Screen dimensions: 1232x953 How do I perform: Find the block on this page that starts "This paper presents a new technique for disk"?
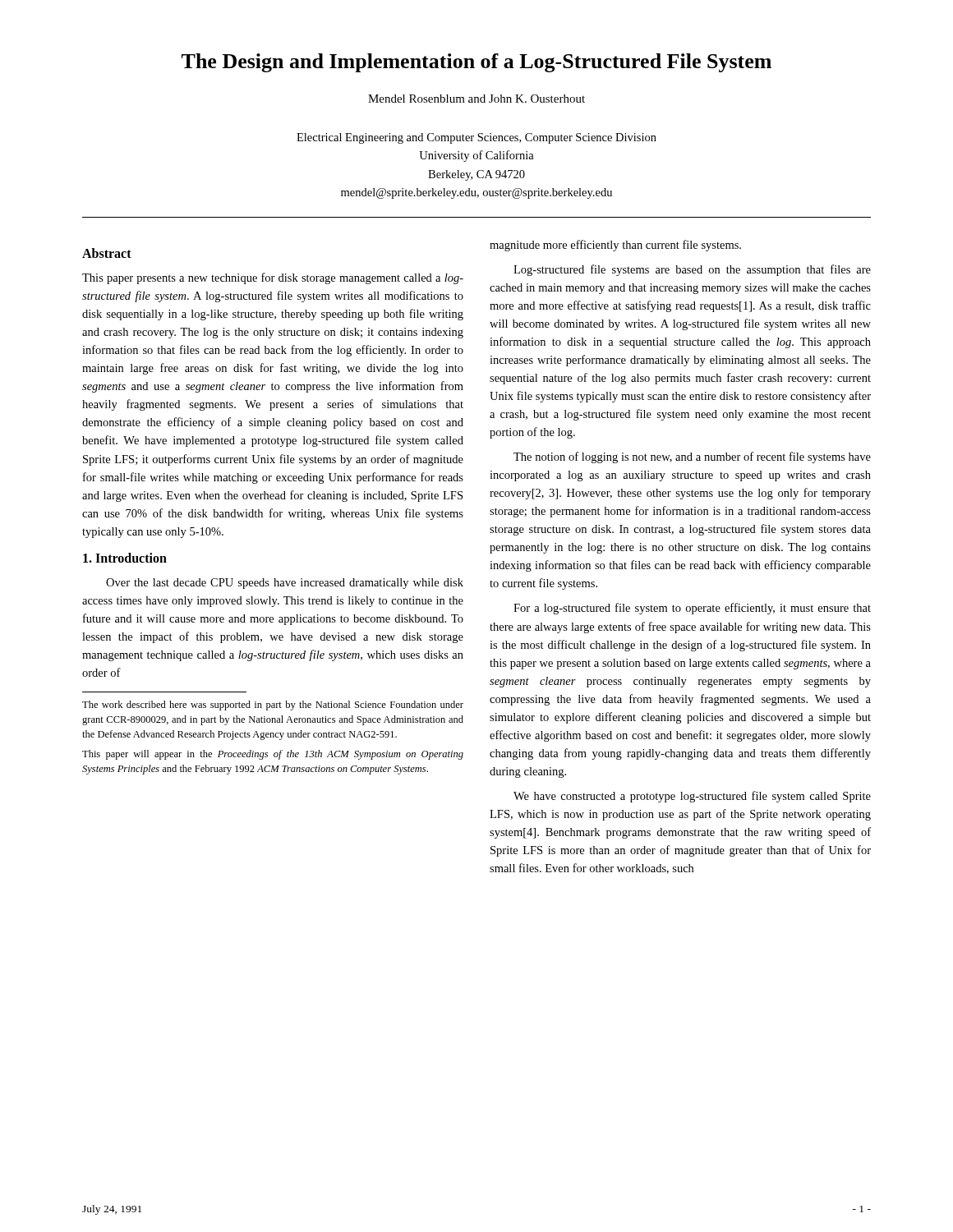[273, 404]
